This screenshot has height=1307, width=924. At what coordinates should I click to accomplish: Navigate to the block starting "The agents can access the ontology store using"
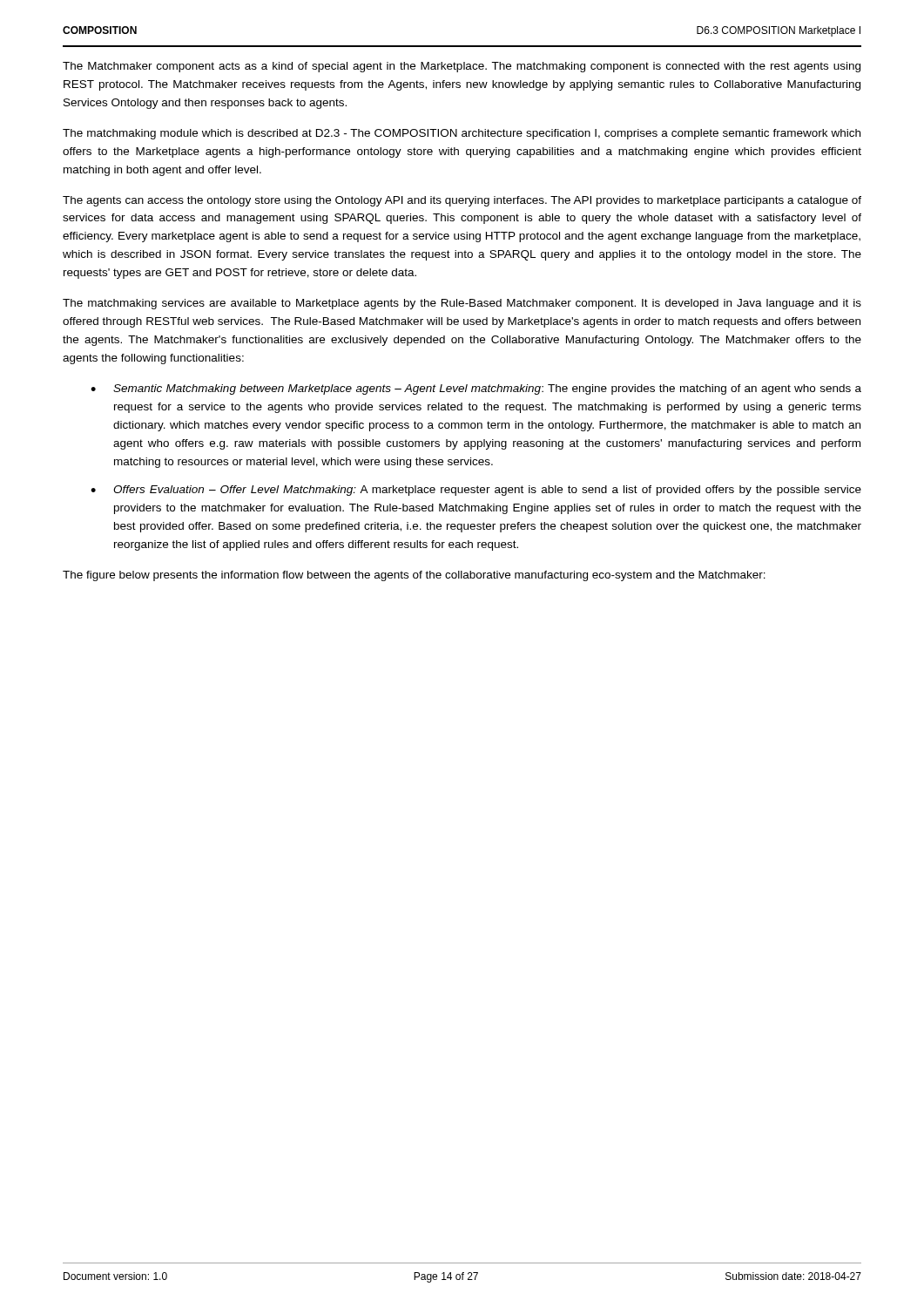462,236
